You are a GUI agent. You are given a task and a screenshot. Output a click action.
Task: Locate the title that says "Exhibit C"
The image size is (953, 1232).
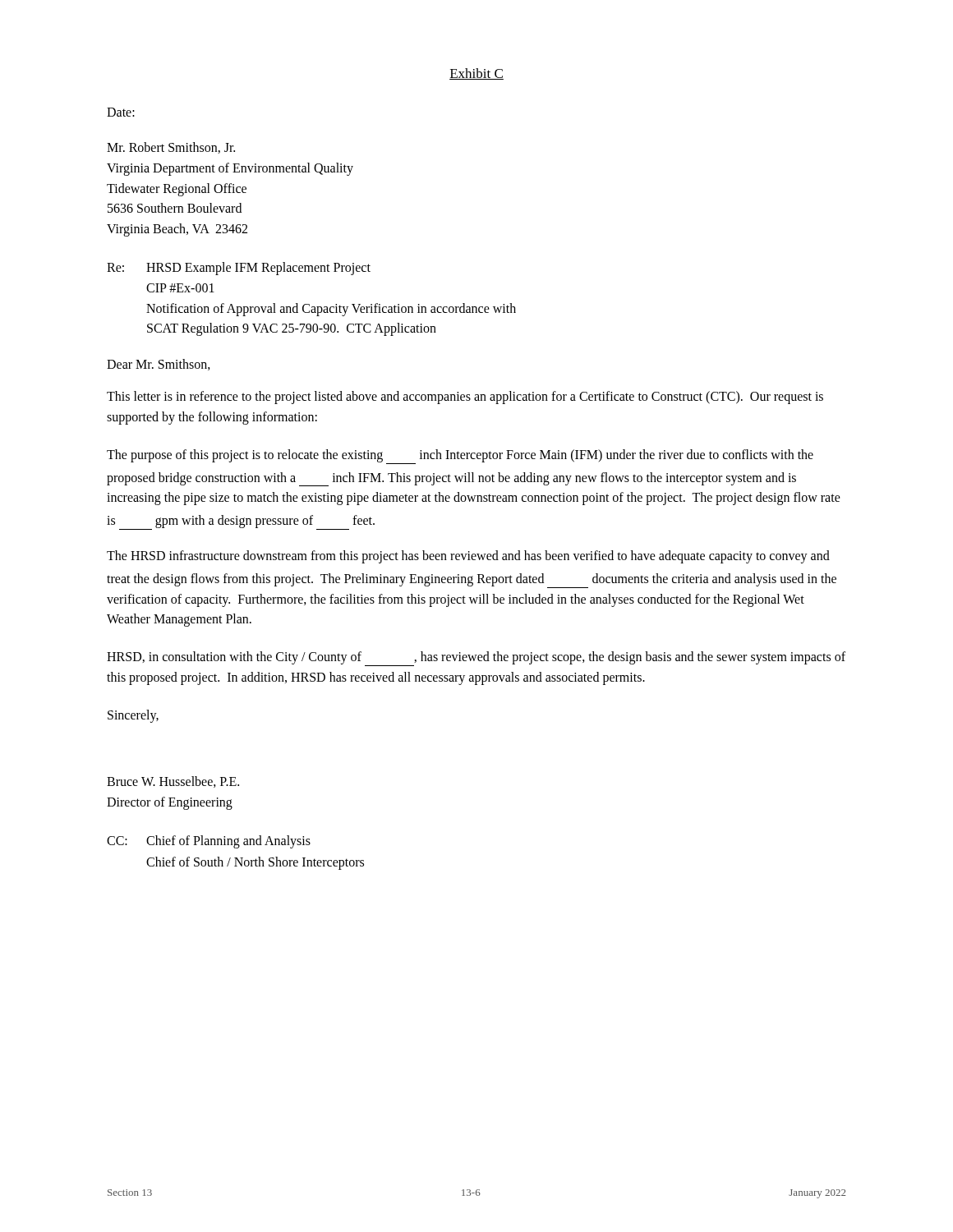coord(476,73)
